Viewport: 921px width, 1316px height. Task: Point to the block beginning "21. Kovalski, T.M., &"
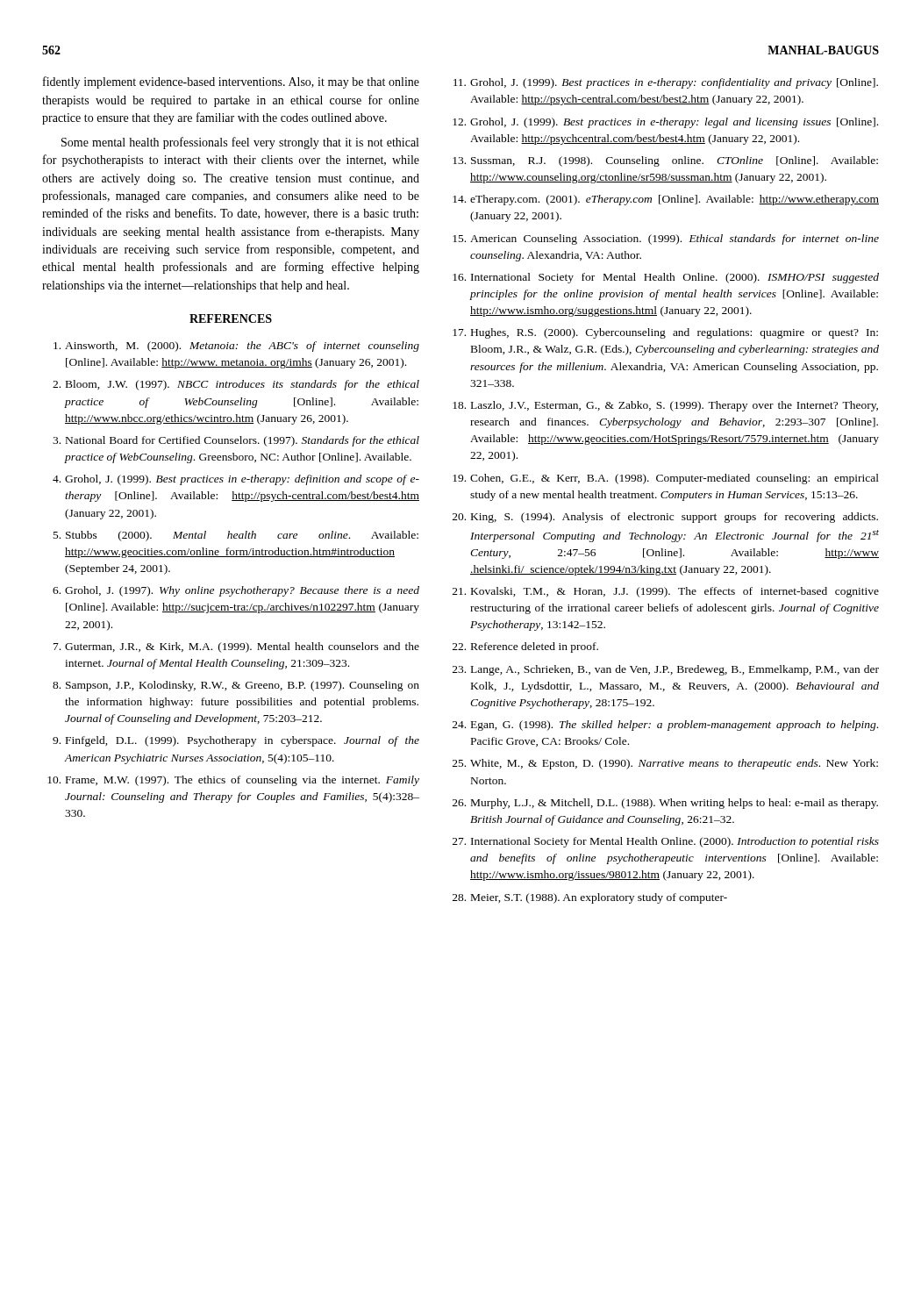(x=661, y=608)
